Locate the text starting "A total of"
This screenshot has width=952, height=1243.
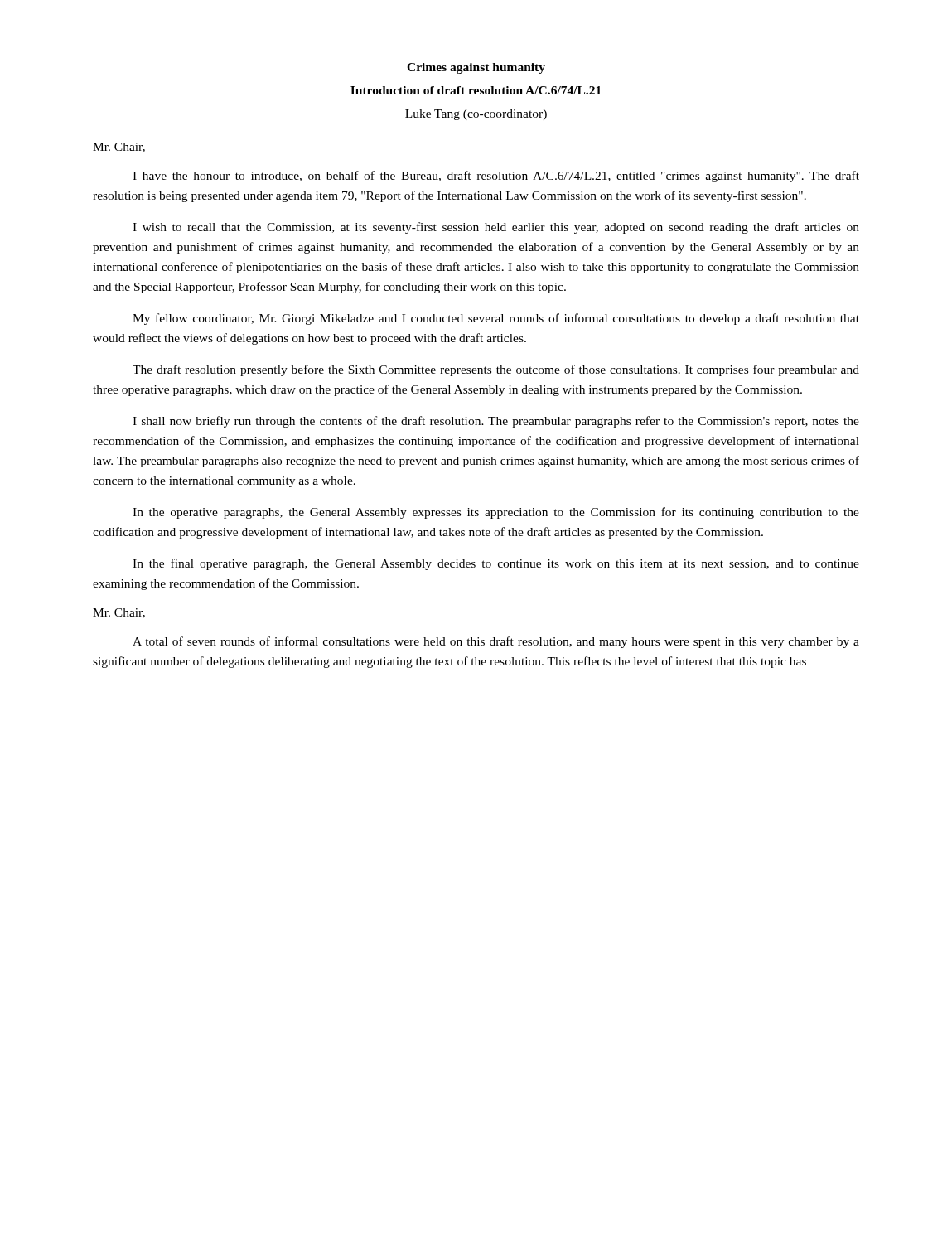476,651
